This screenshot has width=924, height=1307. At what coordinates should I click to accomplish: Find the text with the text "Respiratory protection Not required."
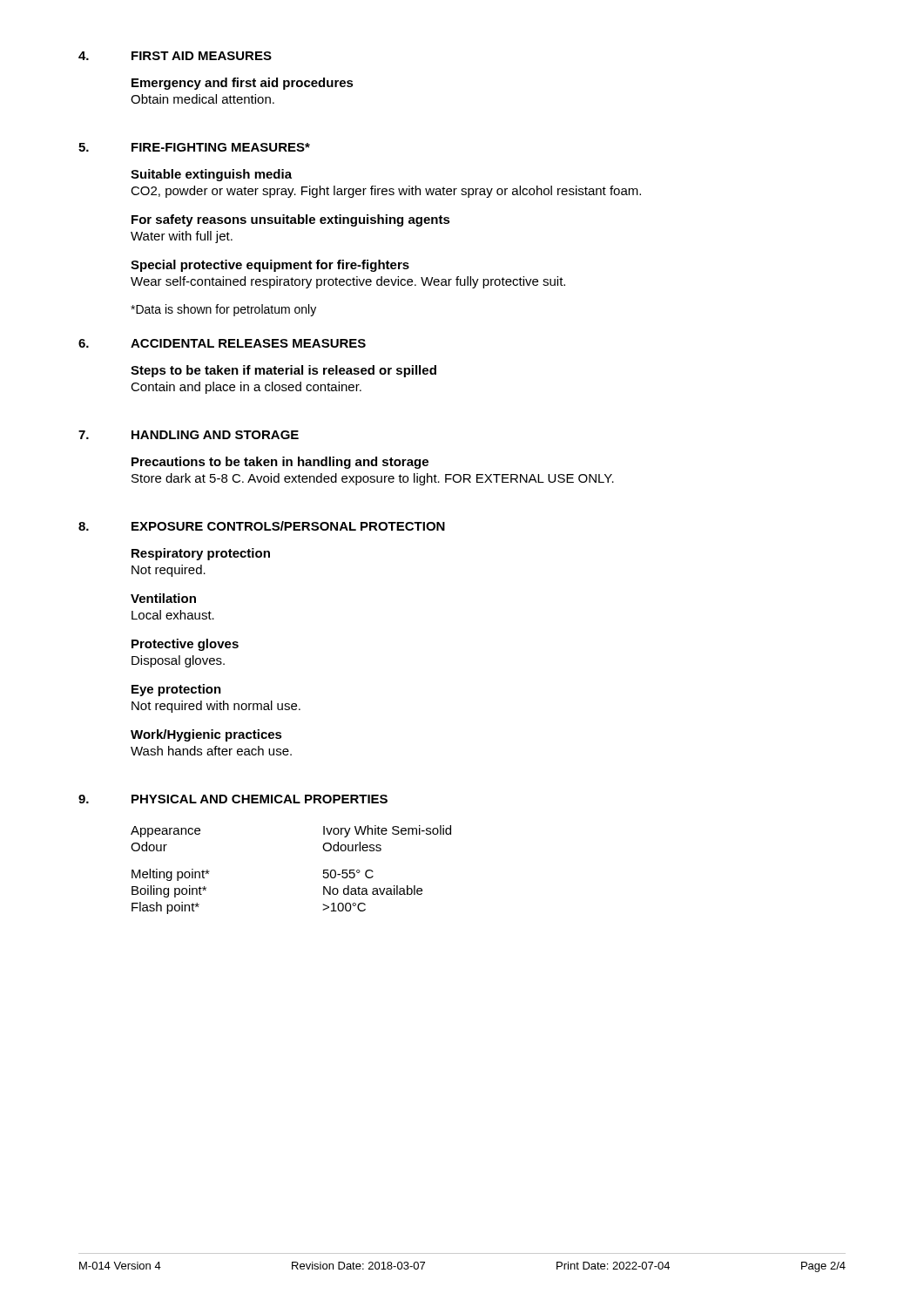tap(201, 554)
